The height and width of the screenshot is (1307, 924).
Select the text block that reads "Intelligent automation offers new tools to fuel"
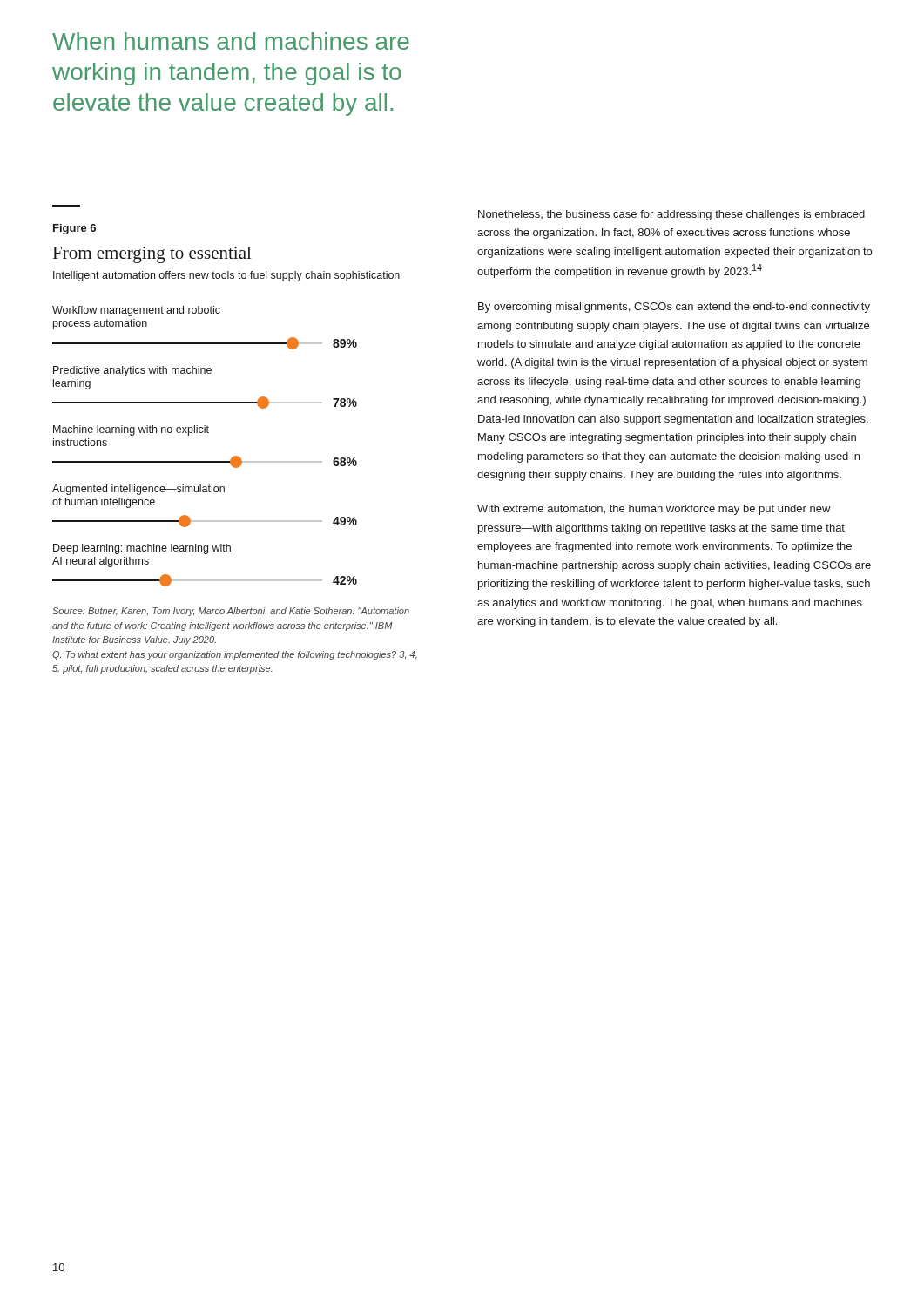coord(226,275)
